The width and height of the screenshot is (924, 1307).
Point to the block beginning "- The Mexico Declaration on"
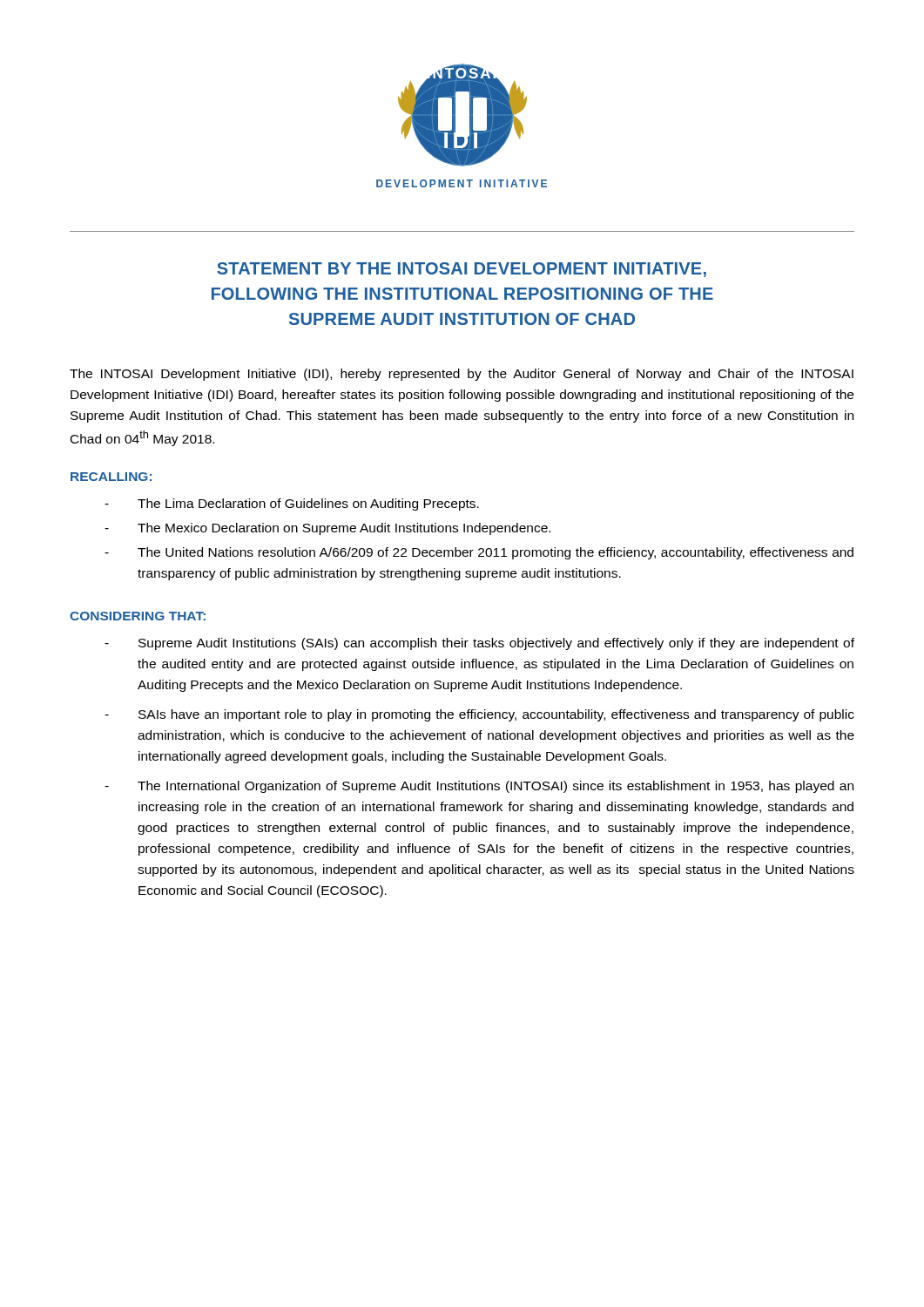click(462, 528)
